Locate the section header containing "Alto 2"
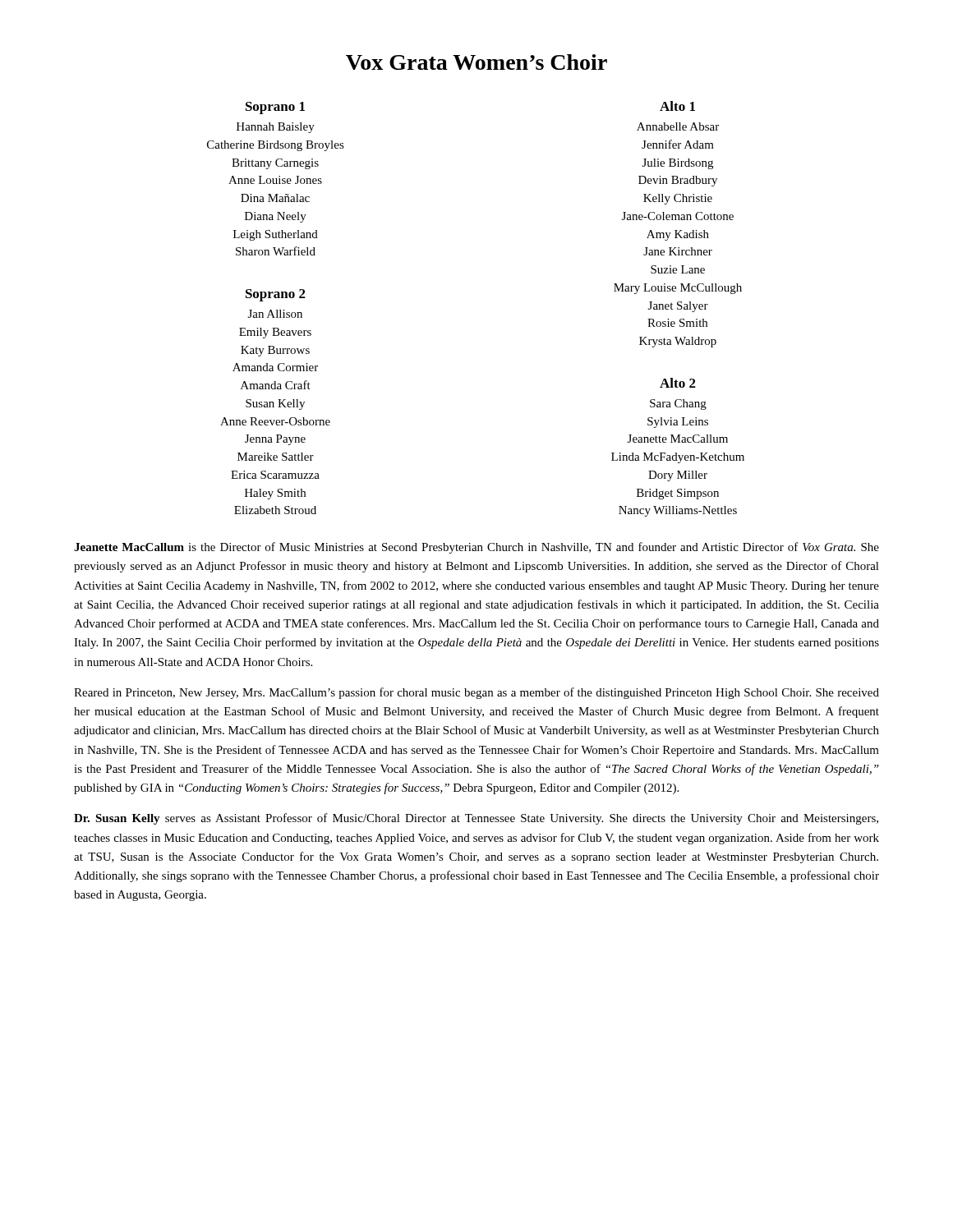953x1232 pixels. pyautogui.click(x=678, y=383)
